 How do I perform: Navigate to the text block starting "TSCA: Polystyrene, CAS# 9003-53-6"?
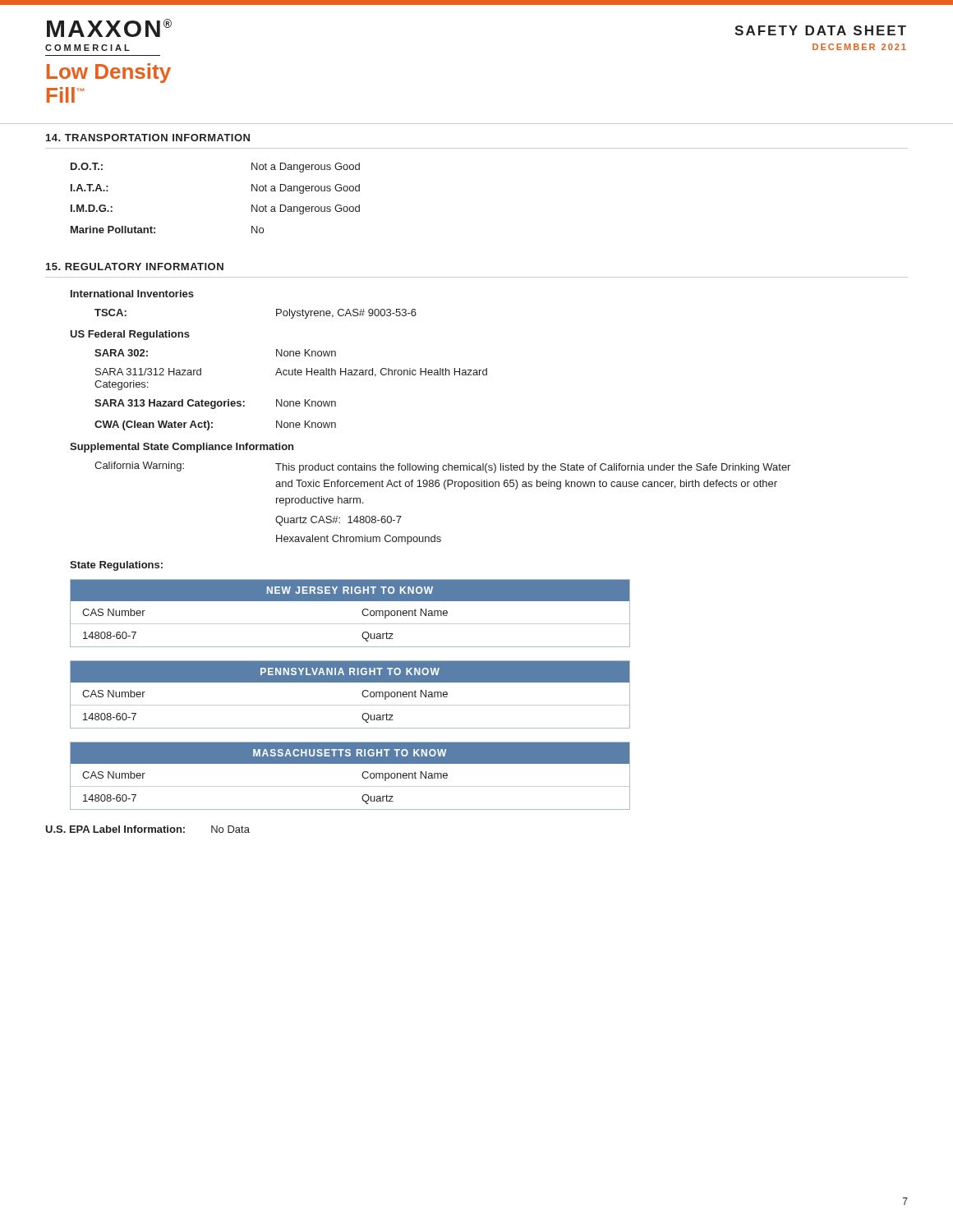(115, 314)
